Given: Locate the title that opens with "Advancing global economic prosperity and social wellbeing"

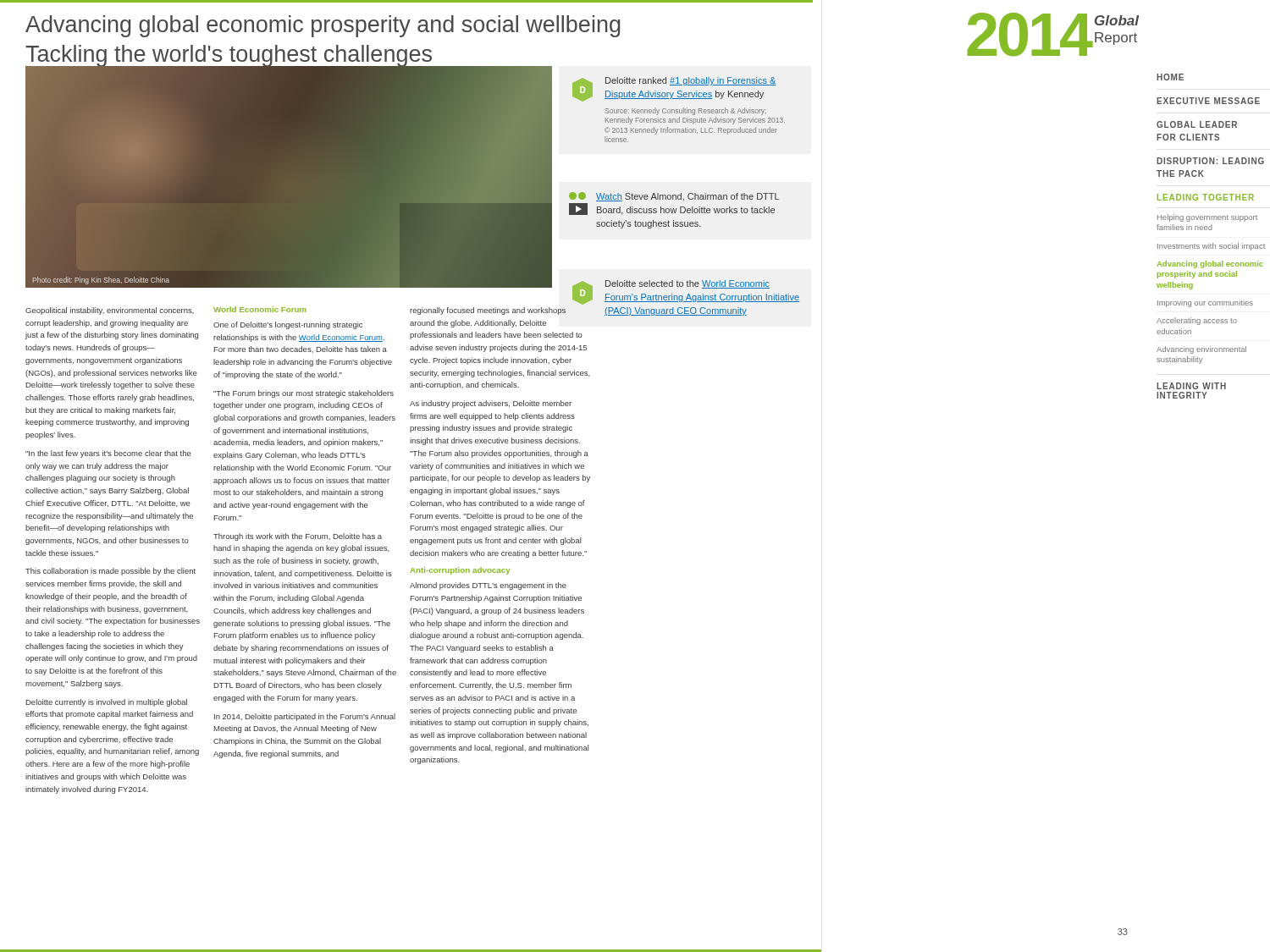Looking at the screenshot, I should point(394,40).
